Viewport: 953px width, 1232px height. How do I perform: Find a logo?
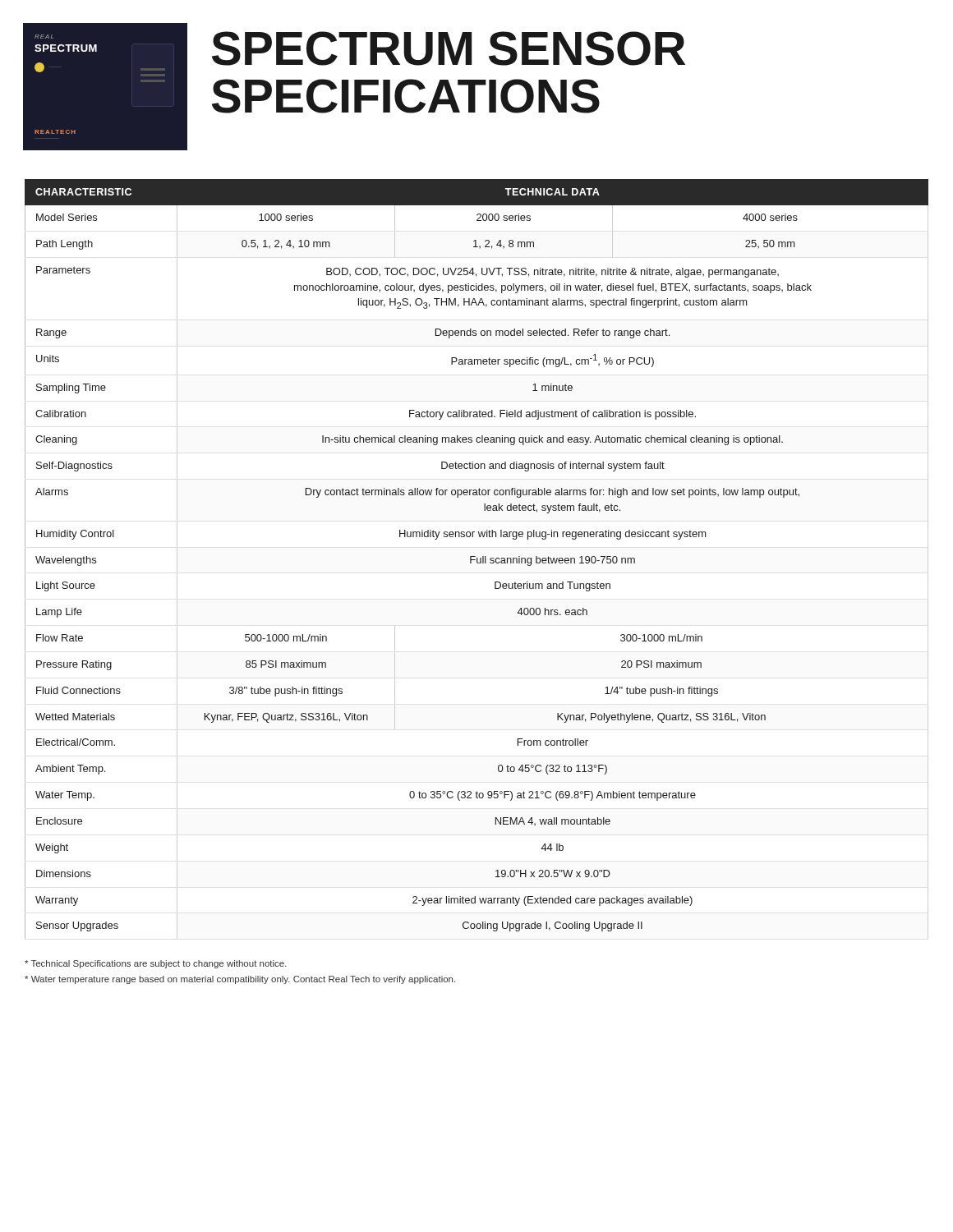coord(476,75)
